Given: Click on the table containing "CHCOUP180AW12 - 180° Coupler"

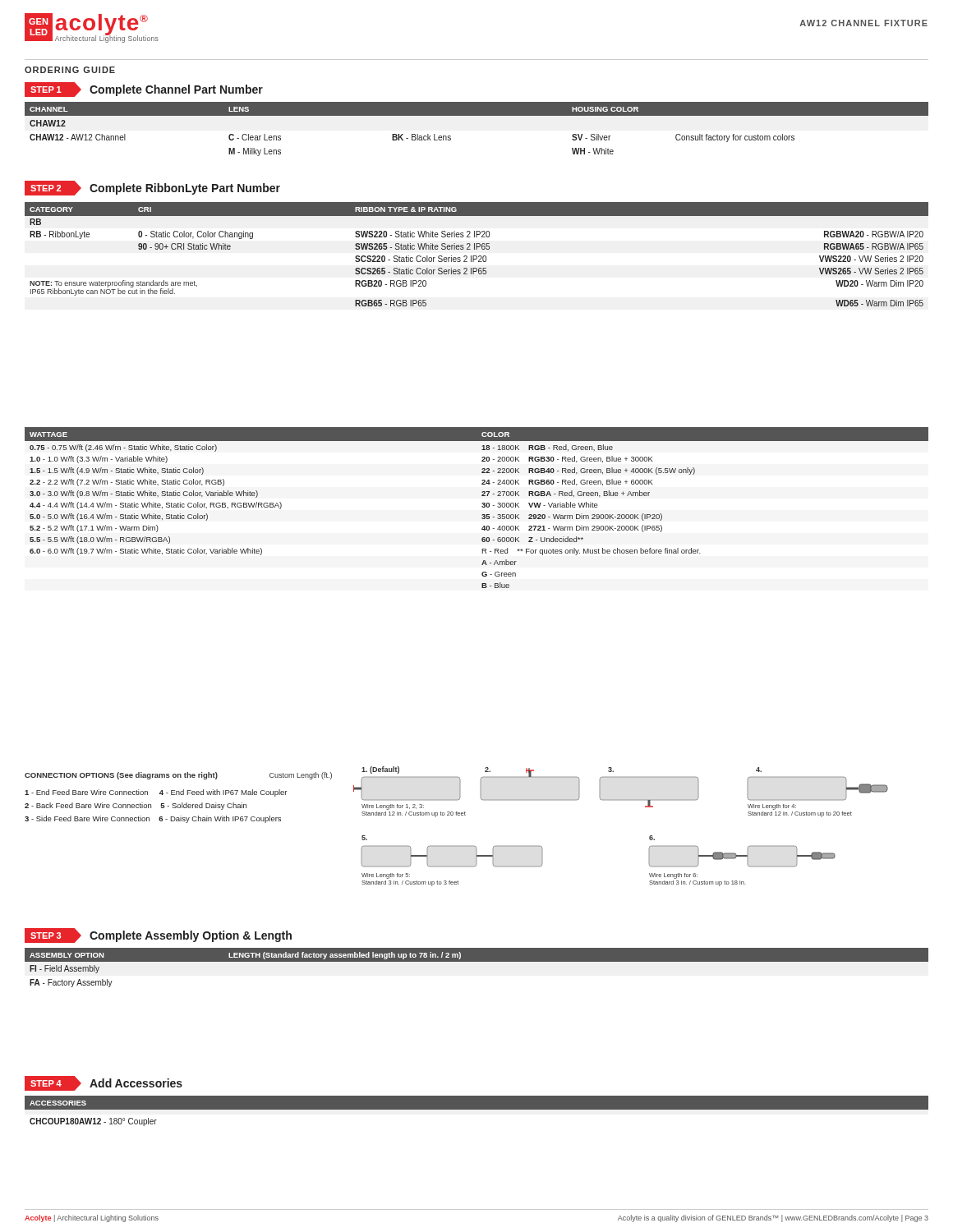Looking at the screenshot, I should (476, 1112).
